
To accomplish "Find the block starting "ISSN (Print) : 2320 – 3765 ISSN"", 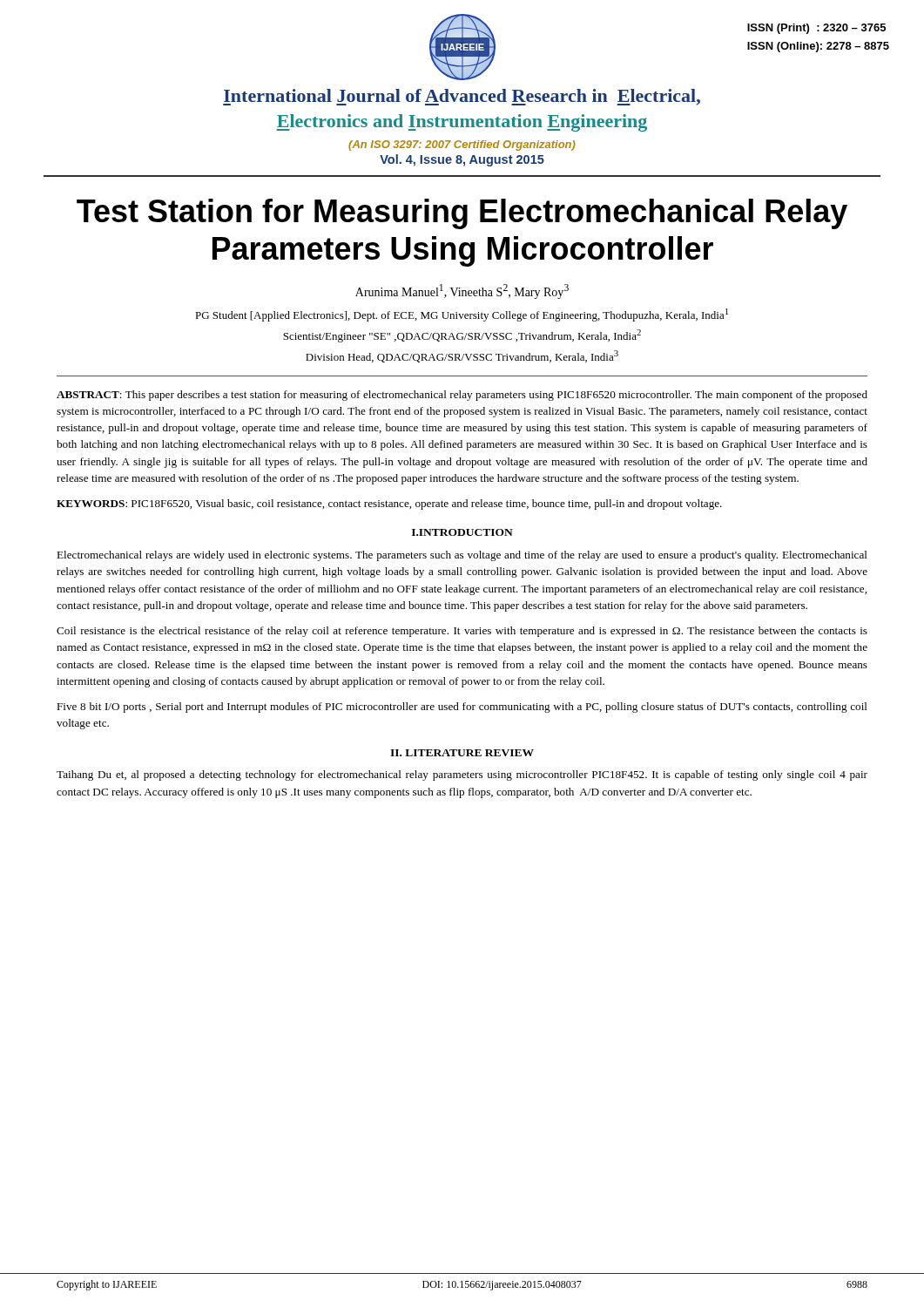I will click(818, 37).
